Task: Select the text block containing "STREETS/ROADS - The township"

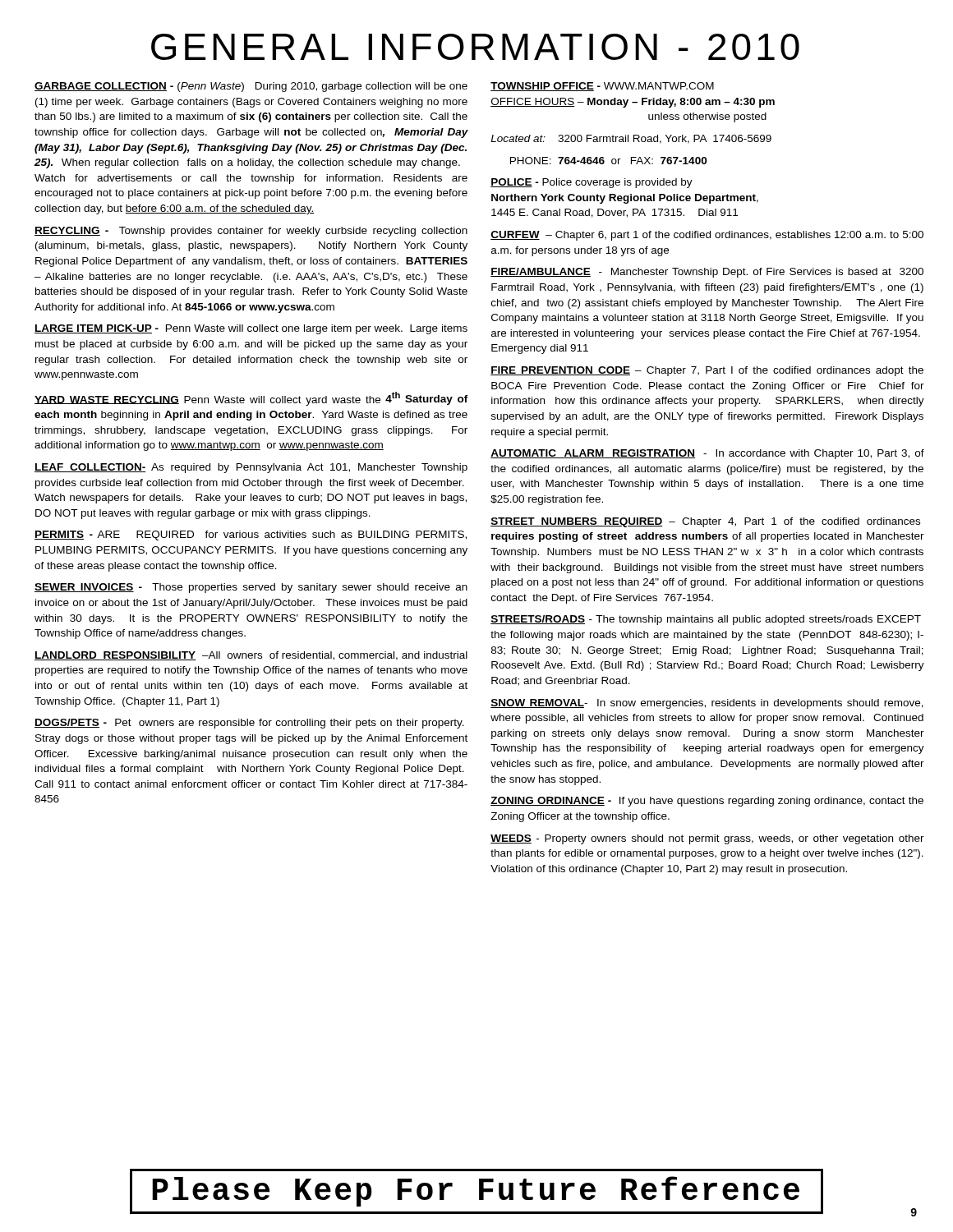Action: coord(707,650)
